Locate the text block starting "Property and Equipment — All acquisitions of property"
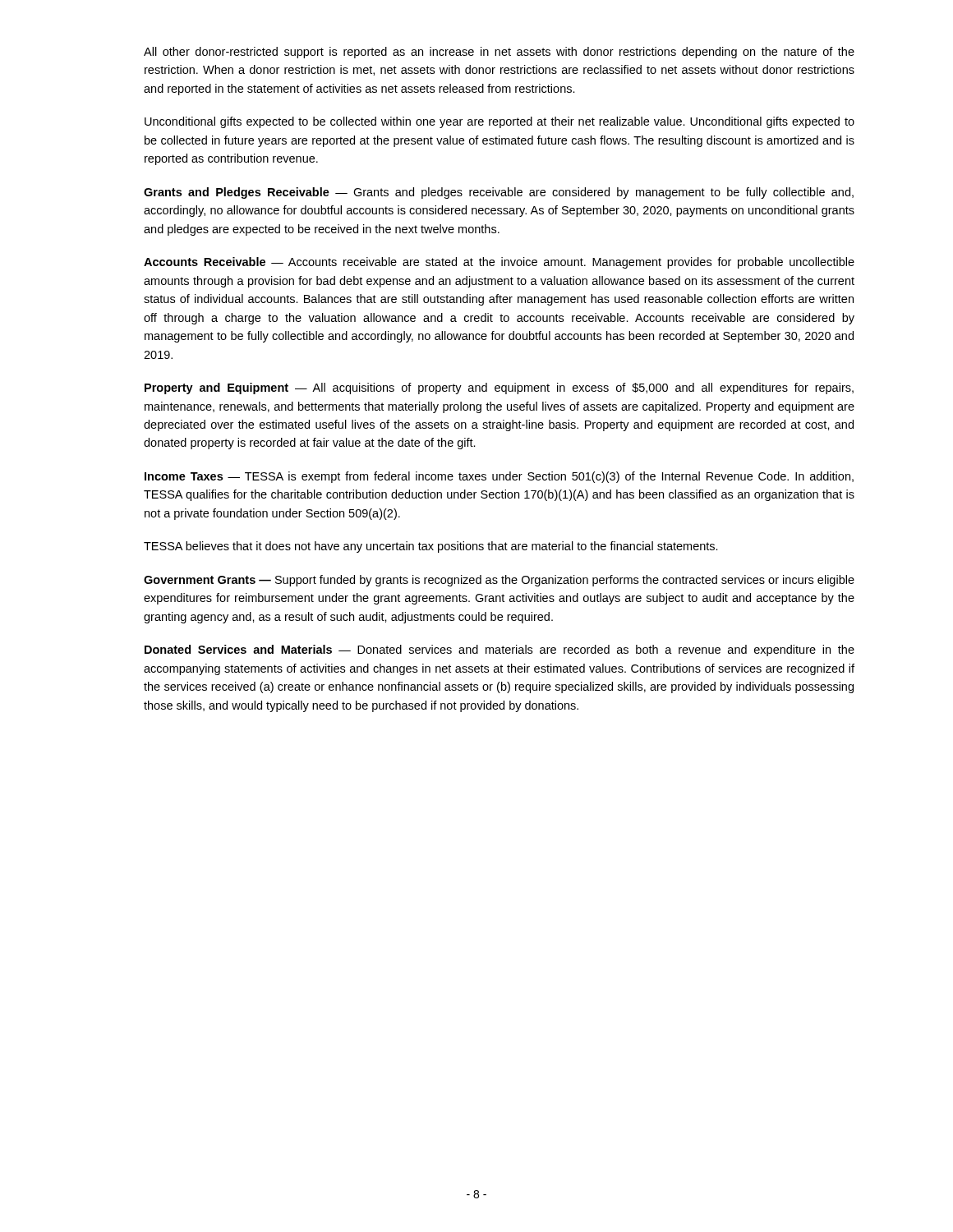953x1232 pixels. click(499, 415)
